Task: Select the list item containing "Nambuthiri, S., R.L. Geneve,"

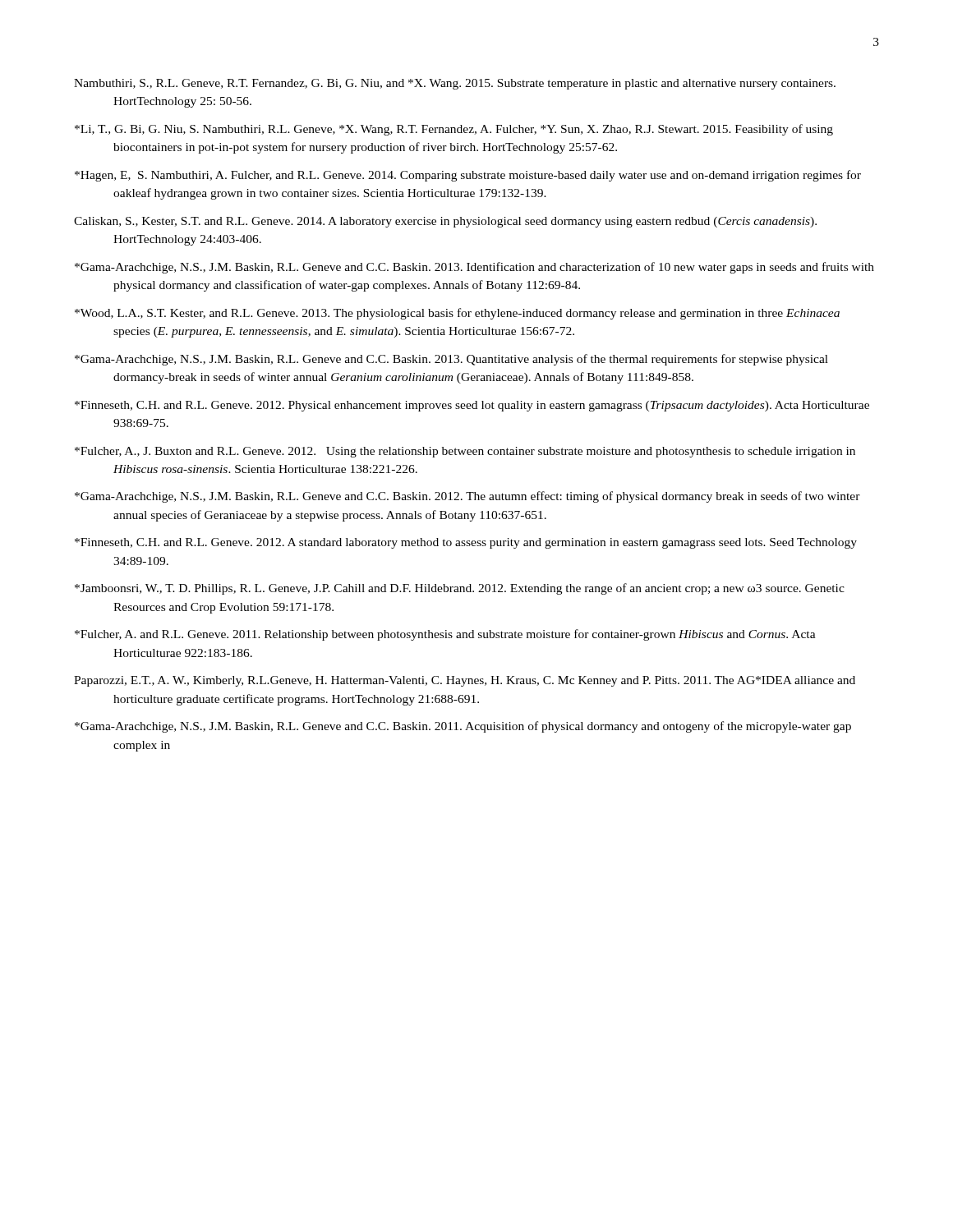Action: [x=455, y=92]
